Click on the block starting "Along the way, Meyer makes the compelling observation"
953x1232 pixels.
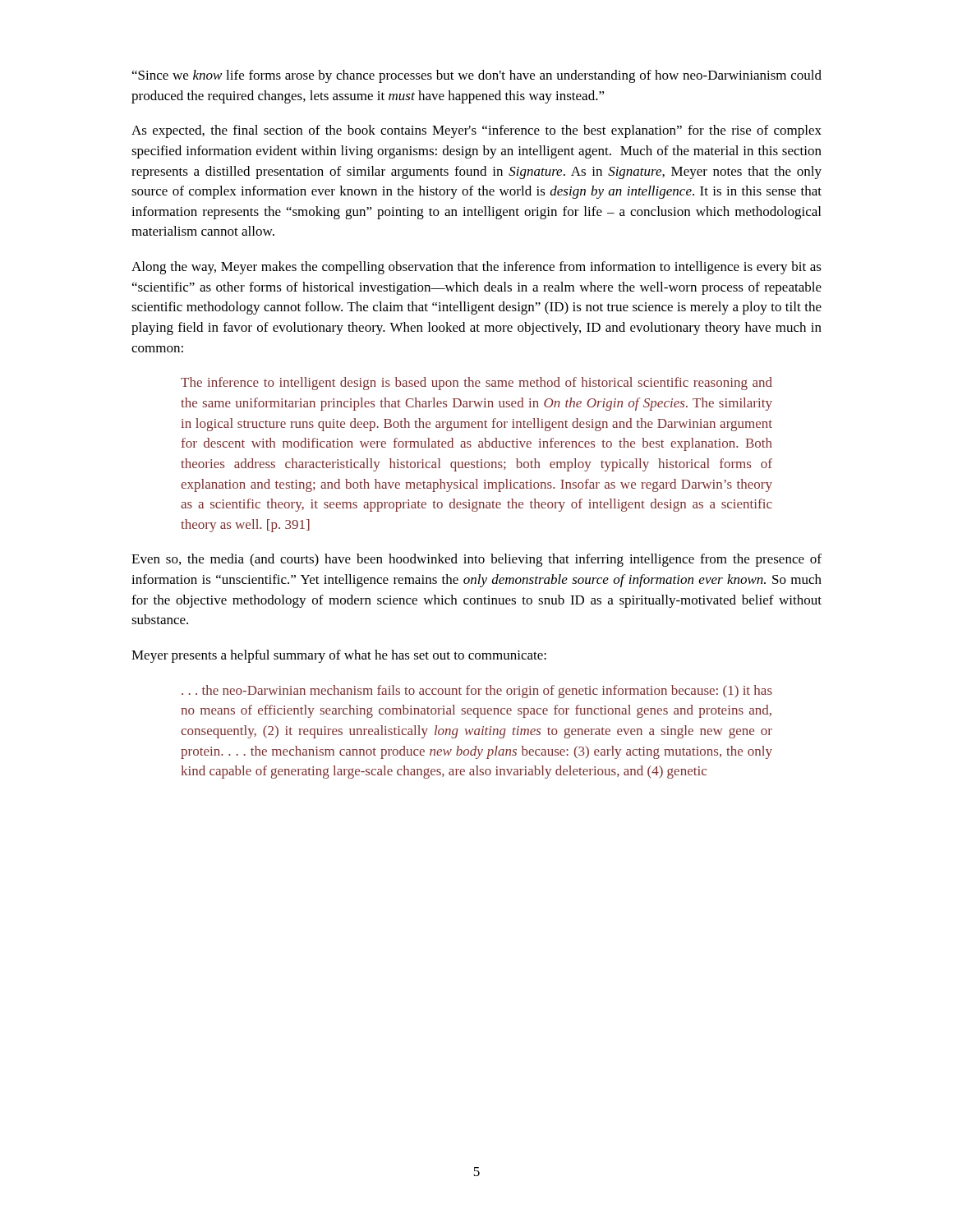476,307
